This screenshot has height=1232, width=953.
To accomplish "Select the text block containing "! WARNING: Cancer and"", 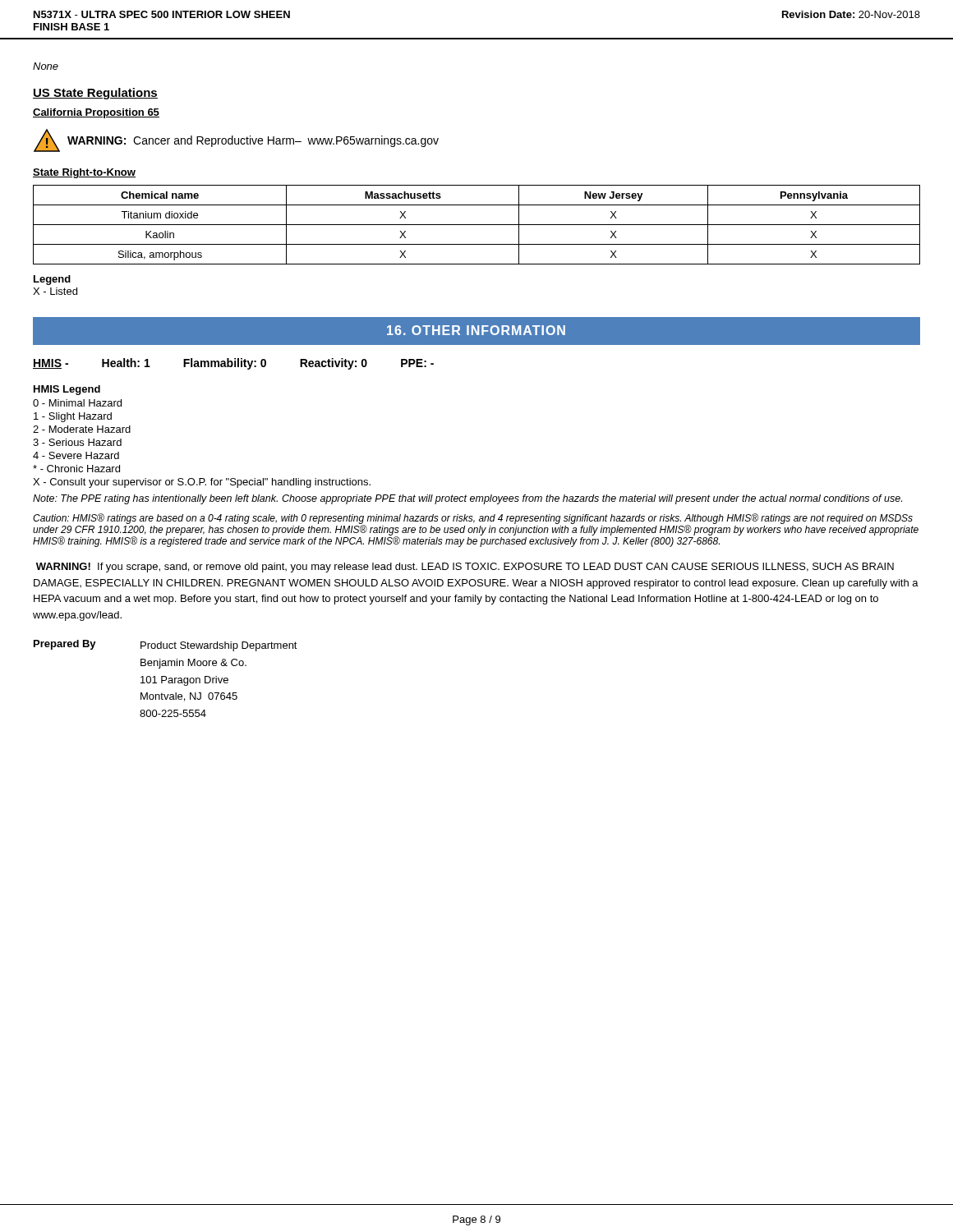I will click(236, 140).
